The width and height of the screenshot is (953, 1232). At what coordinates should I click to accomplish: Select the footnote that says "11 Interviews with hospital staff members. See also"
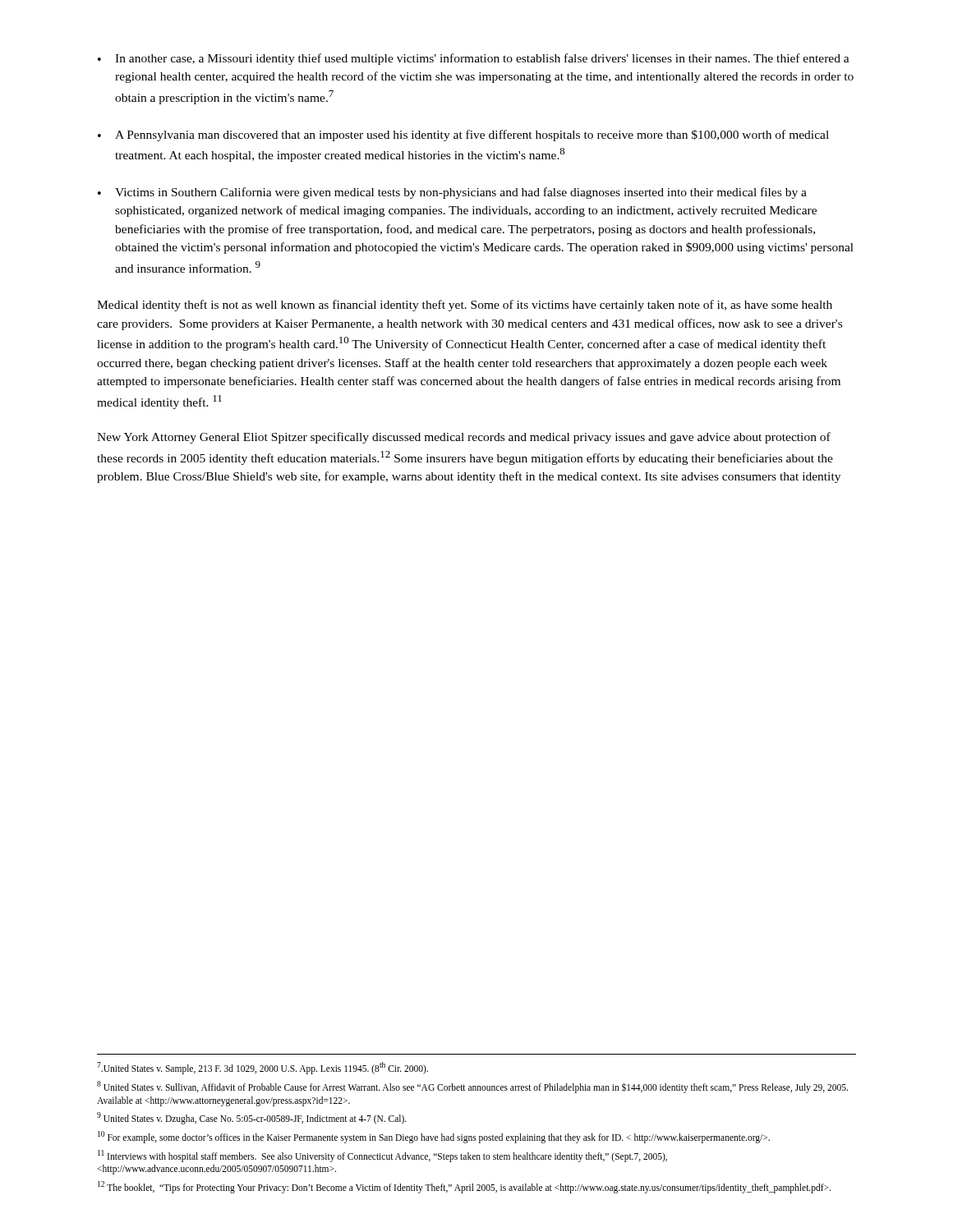click(x=382, y=1161)
